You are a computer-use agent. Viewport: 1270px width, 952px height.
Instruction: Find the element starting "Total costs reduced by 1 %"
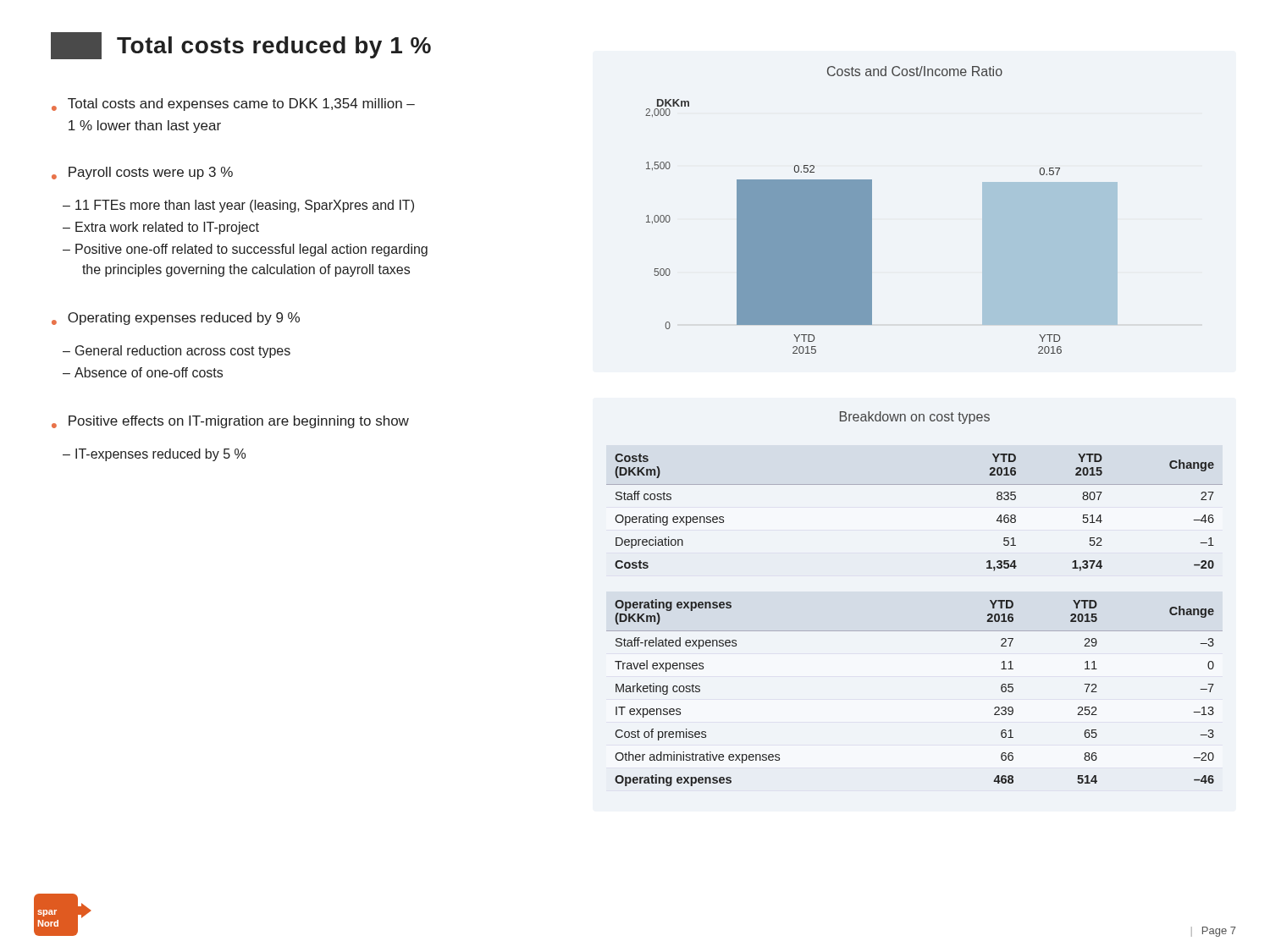(x=241, y=46)
